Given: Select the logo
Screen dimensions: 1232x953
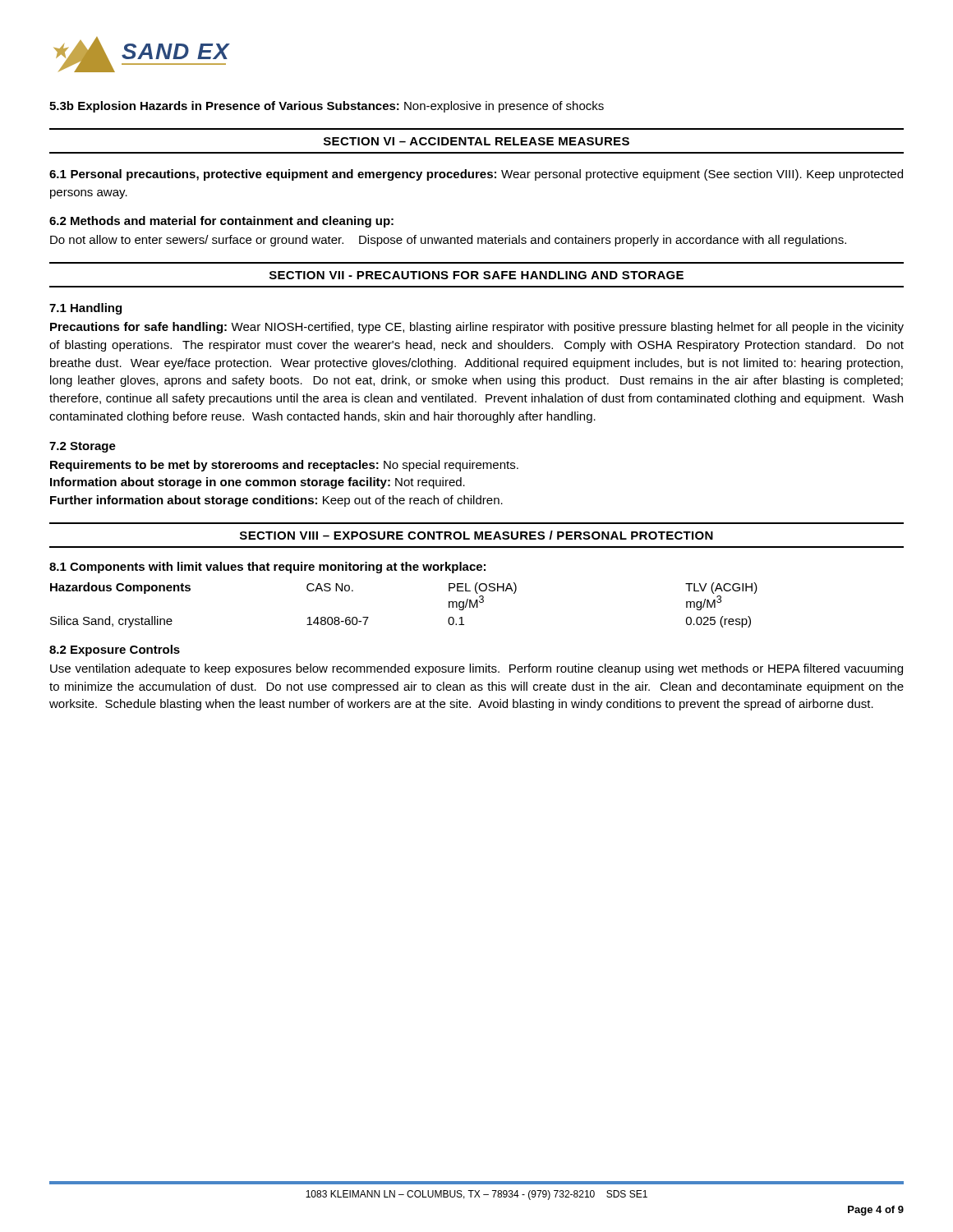Looking at the screenshot, I should click(476, 53).
